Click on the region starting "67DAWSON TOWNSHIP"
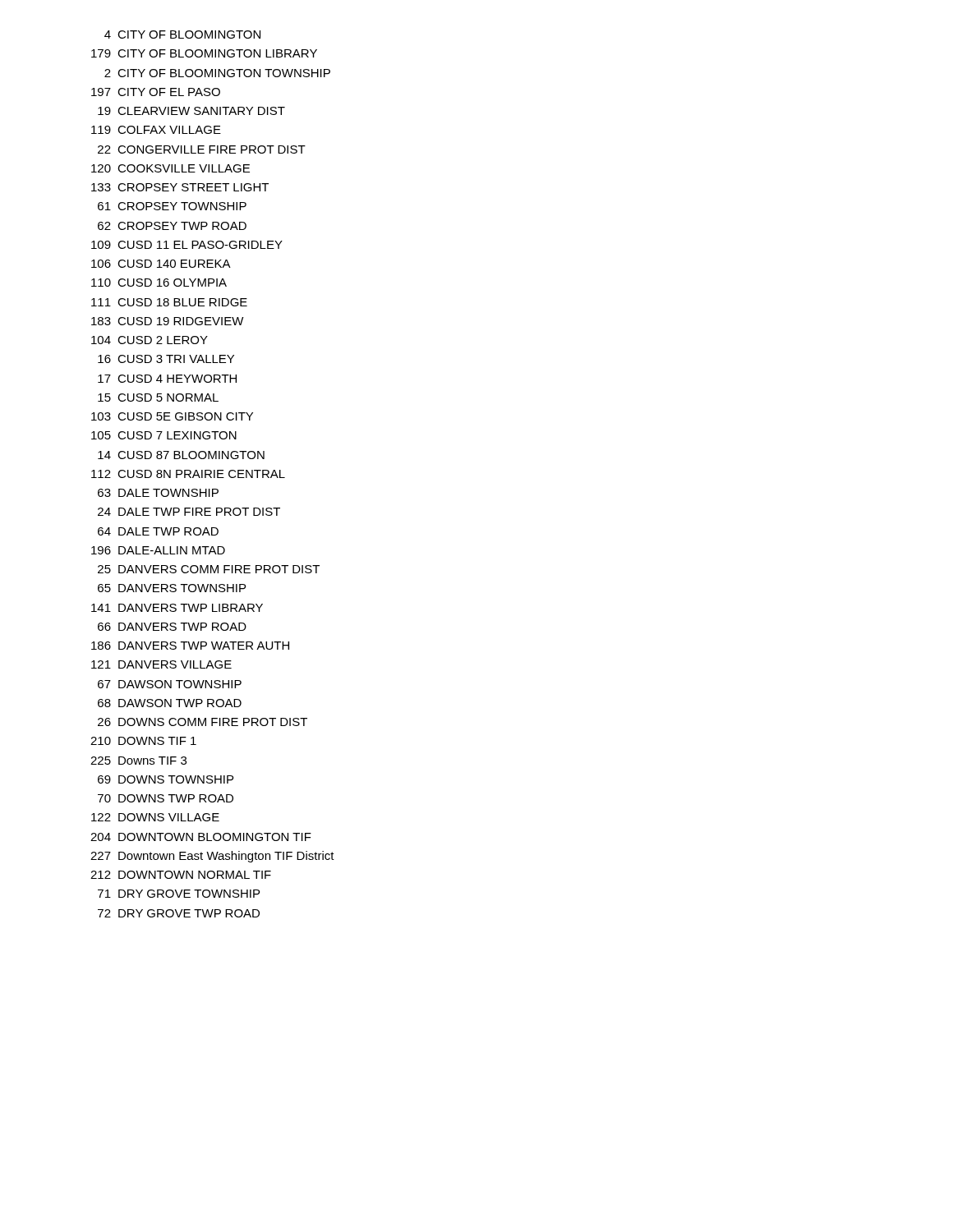Screen dimensions: 1232x953 pyautogui.click(x=154, y=683)
